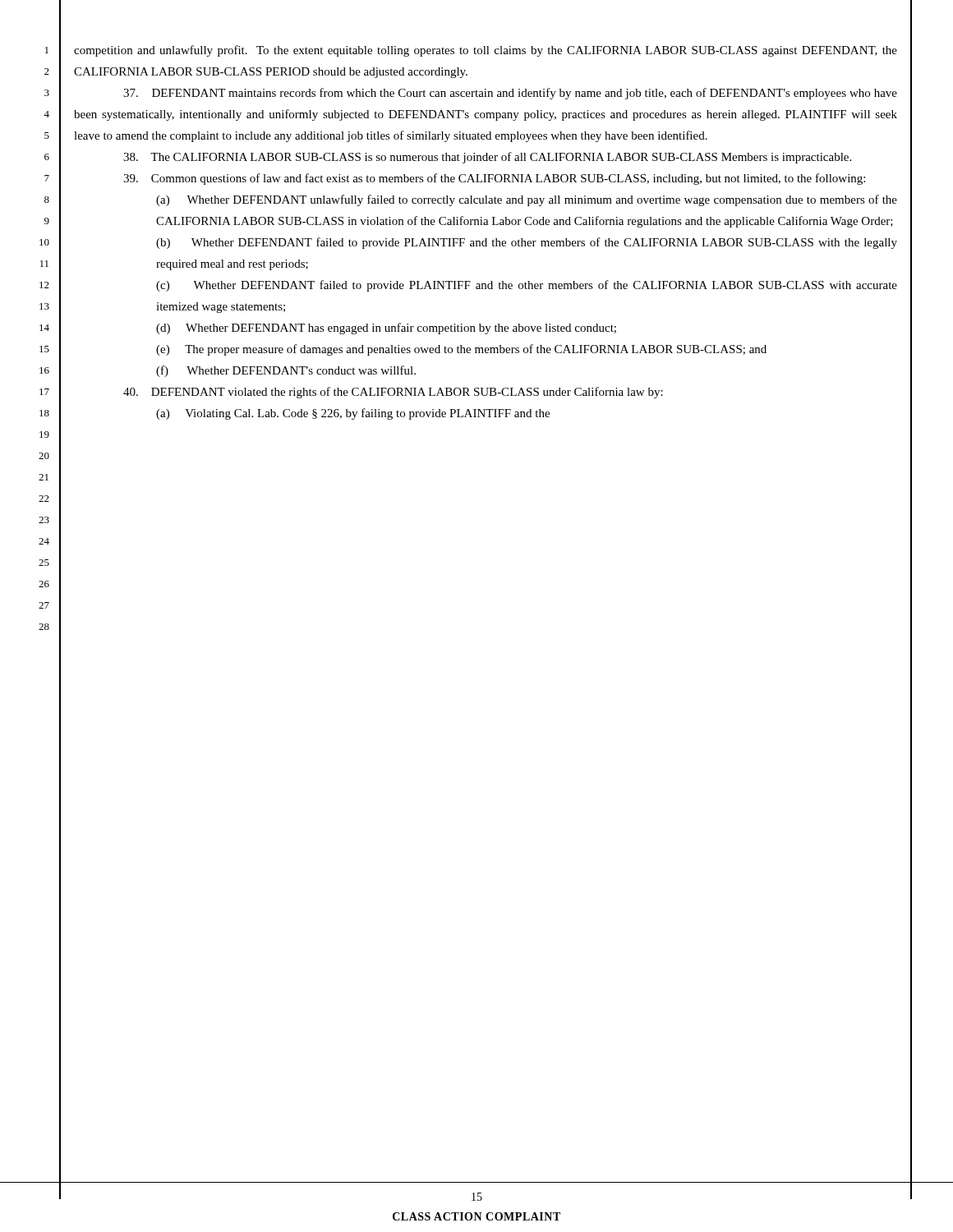The height and width of the screenshot is (1232, 953).
Task: Where is the passage that starts "(c) Whether DEFENDANT failed to"?
Action: pyautogui.click(x=527, y=296)
